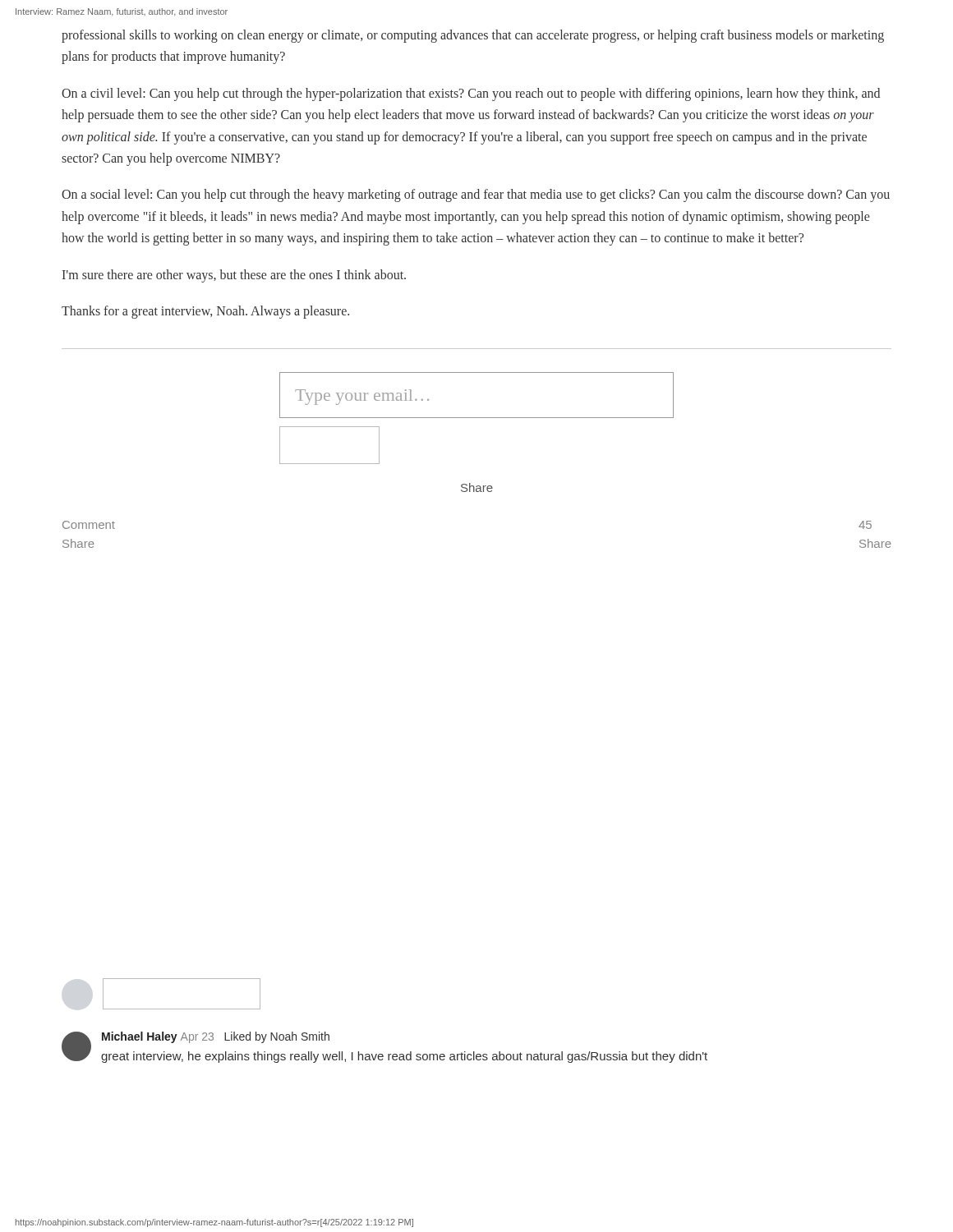Click on the block starting "I'm sure there are other ways, but these"
The width and height of the screenshot is (953, 1232).
(234, 274)
